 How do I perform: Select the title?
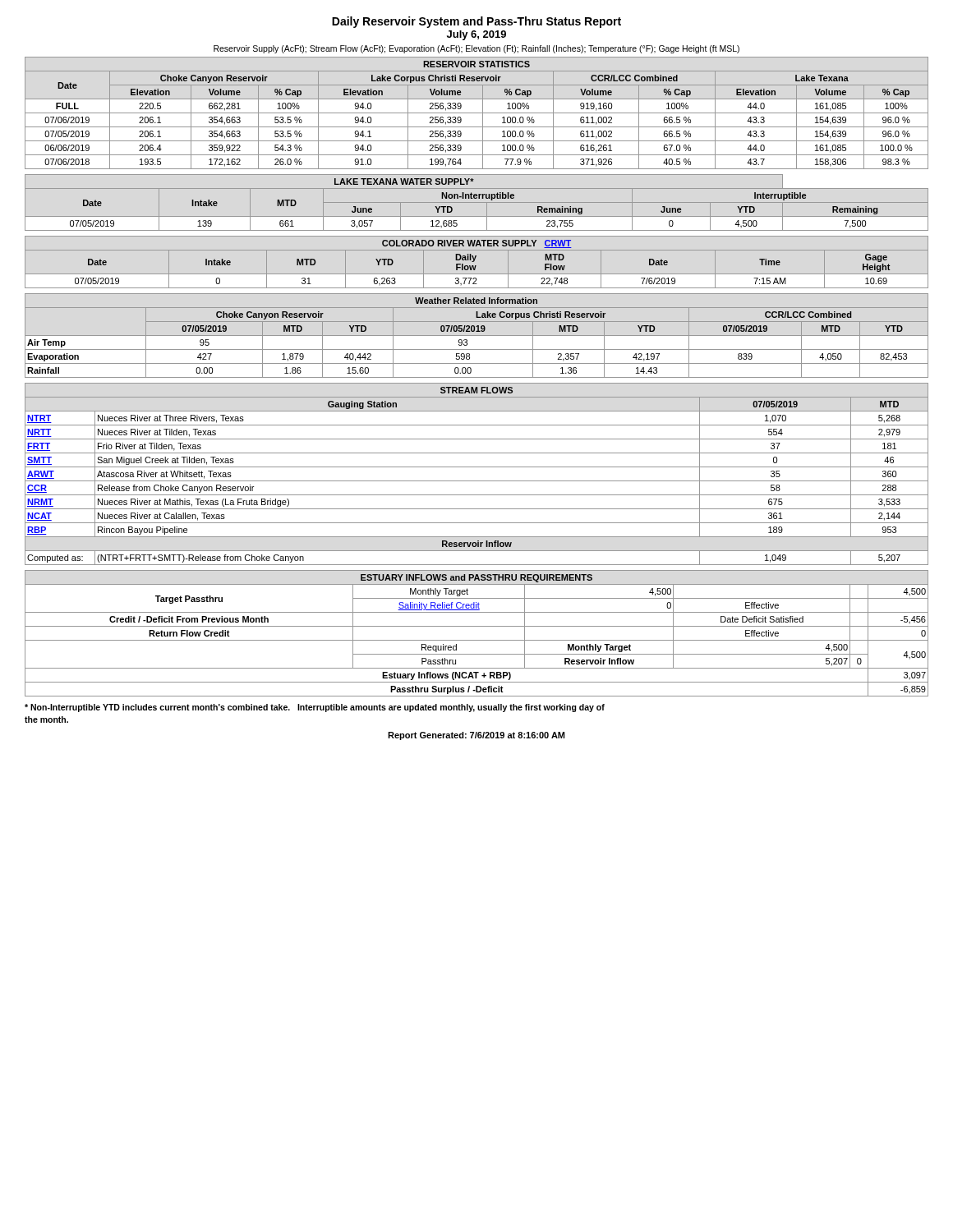476,28
